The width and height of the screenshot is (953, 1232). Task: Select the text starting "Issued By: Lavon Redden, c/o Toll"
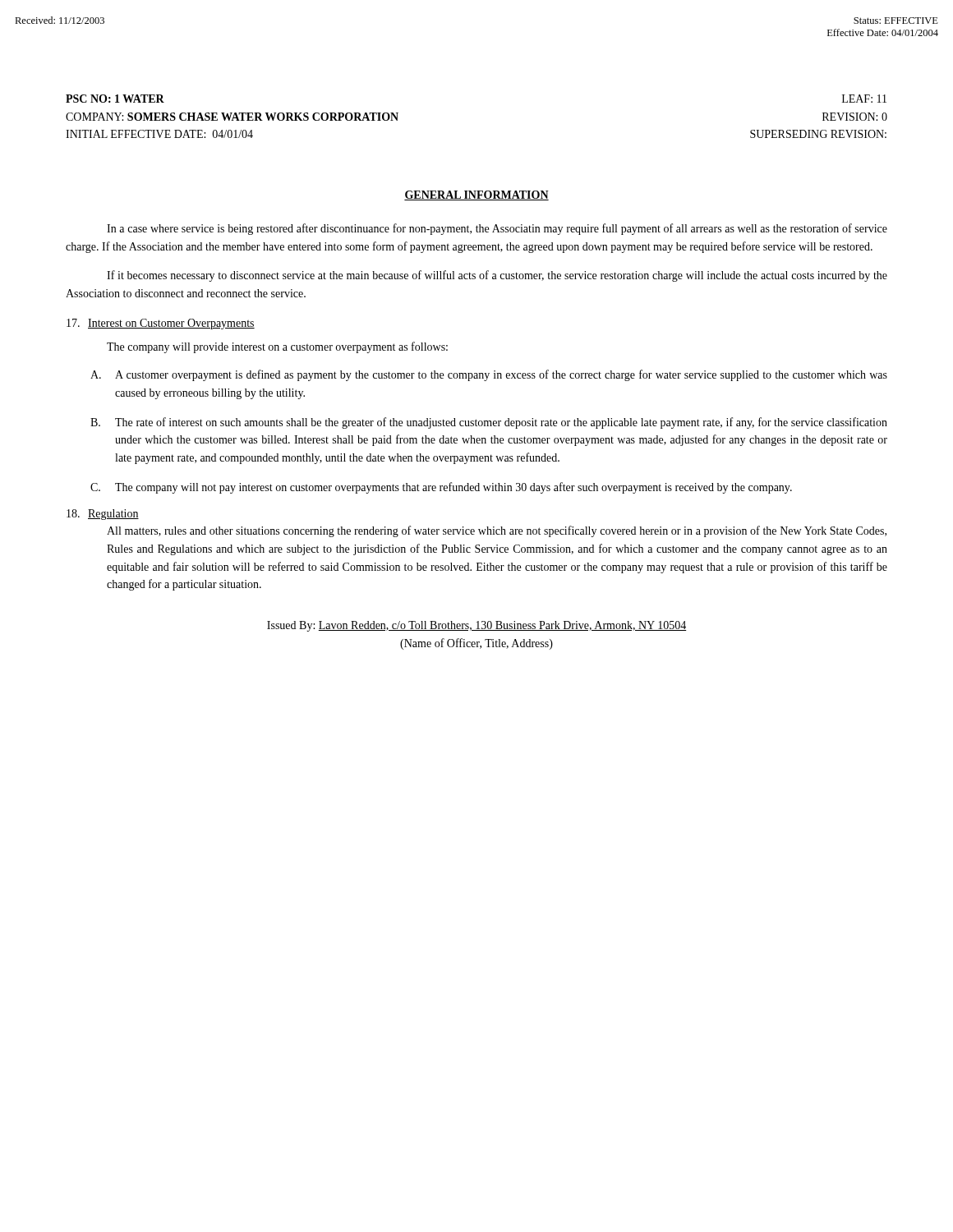click(476, 635)
